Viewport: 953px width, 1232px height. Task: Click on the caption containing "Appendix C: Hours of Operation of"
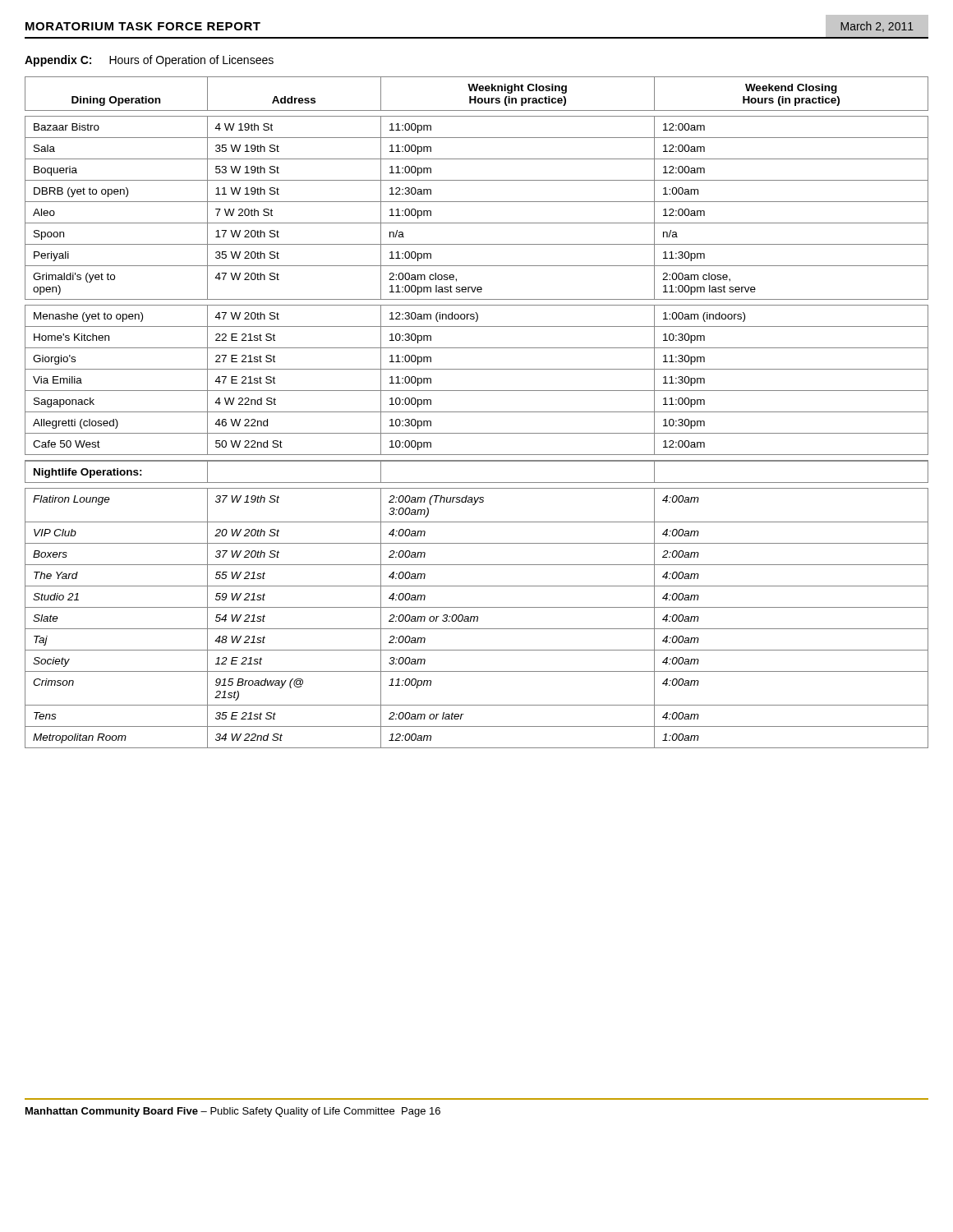[x=149, y=60]
